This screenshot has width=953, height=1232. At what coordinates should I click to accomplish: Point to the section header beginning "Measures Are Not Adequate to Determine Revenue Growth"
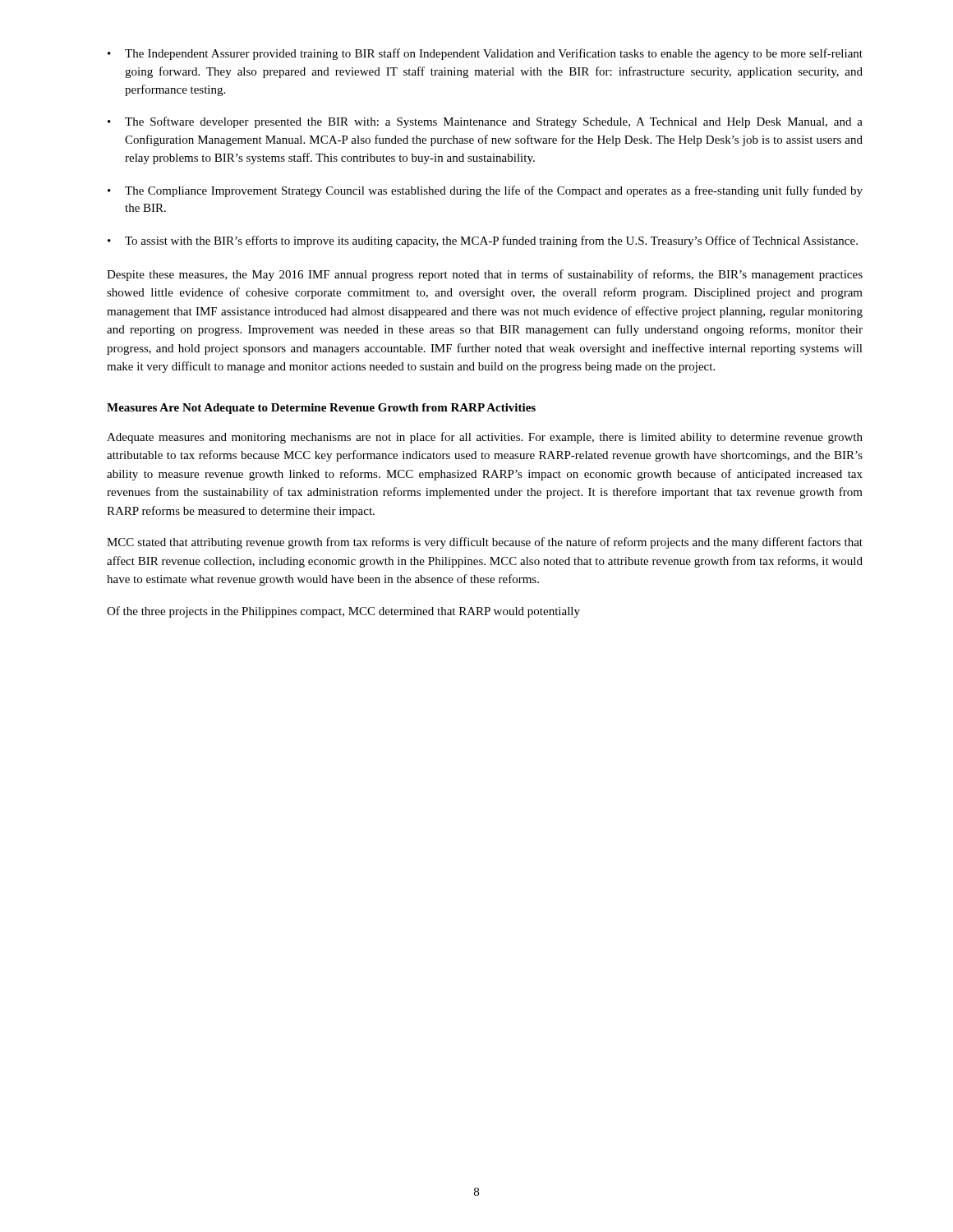pos(321,407)
